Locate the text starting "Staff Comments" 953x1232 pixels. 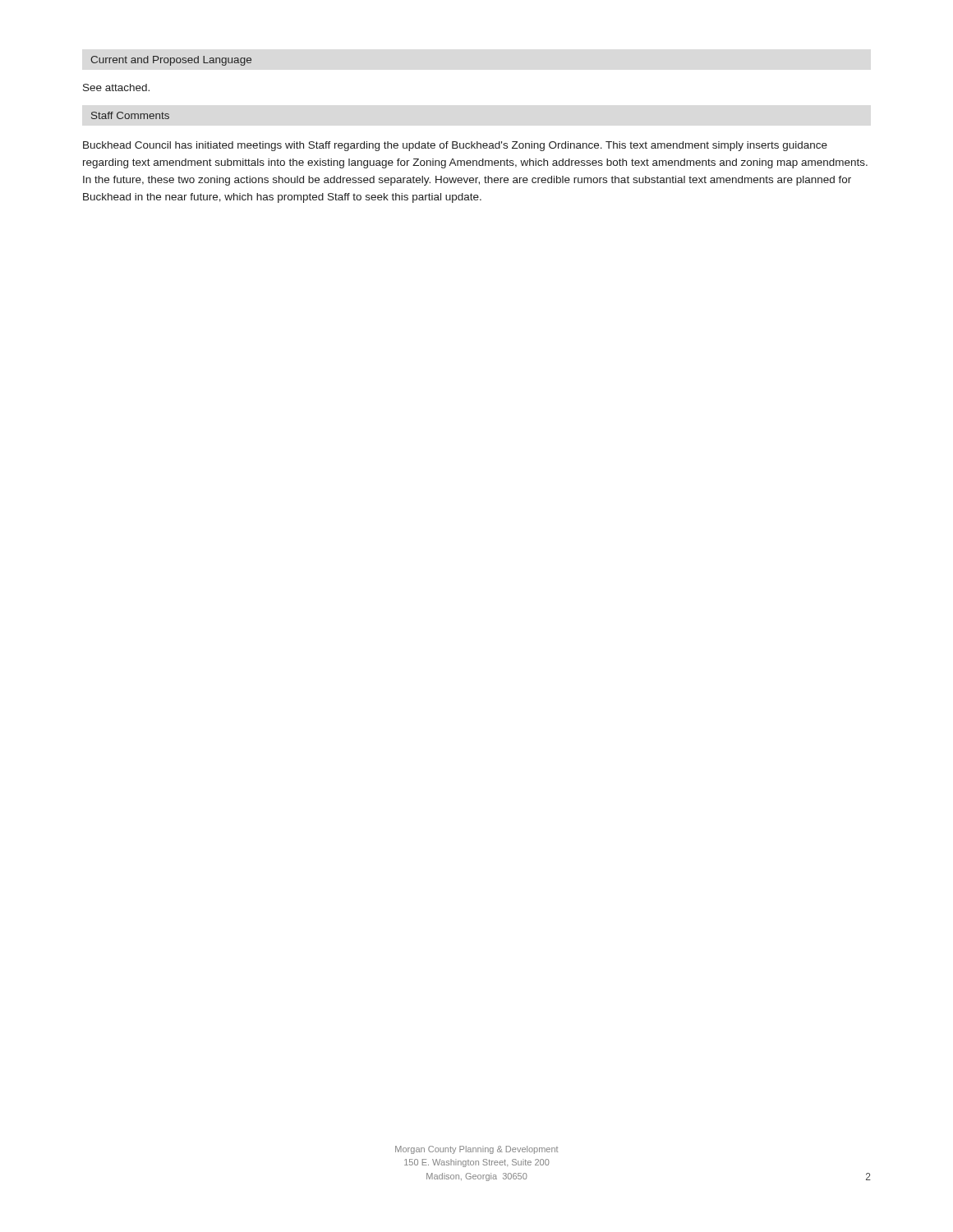click(130, 115)
